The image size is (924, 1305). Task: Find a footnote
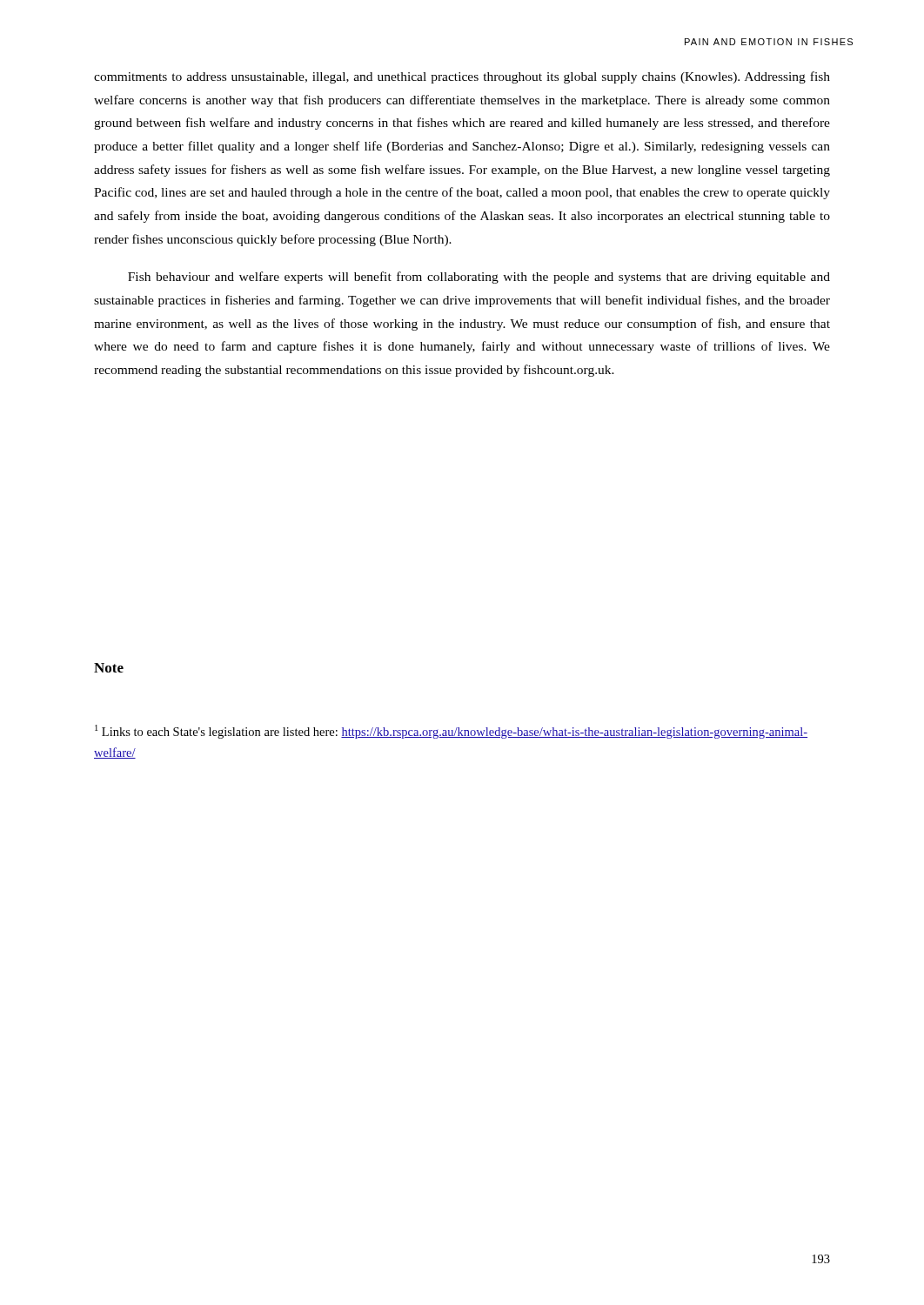451,741
